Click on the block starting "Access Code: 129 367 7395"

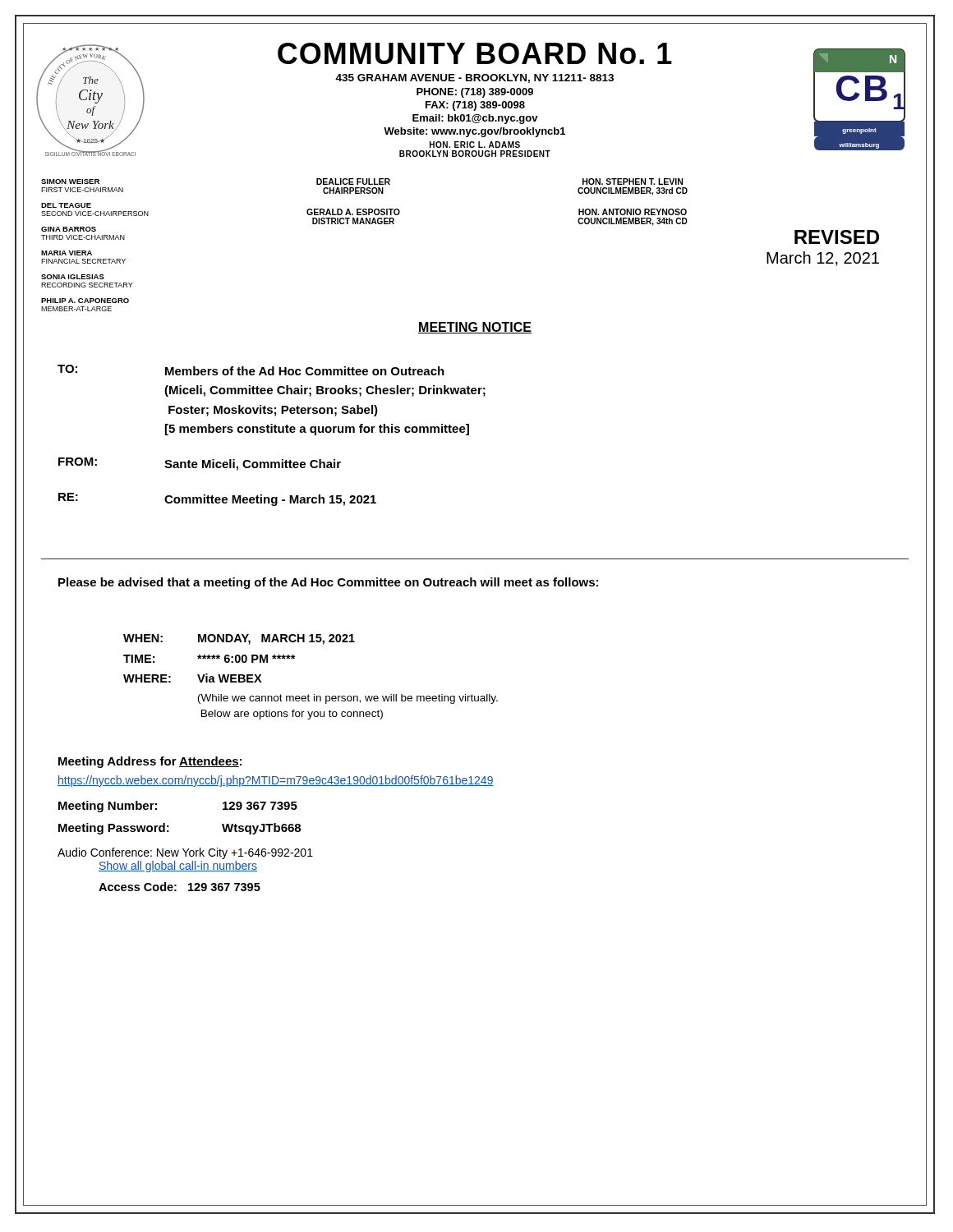[179, 887]
